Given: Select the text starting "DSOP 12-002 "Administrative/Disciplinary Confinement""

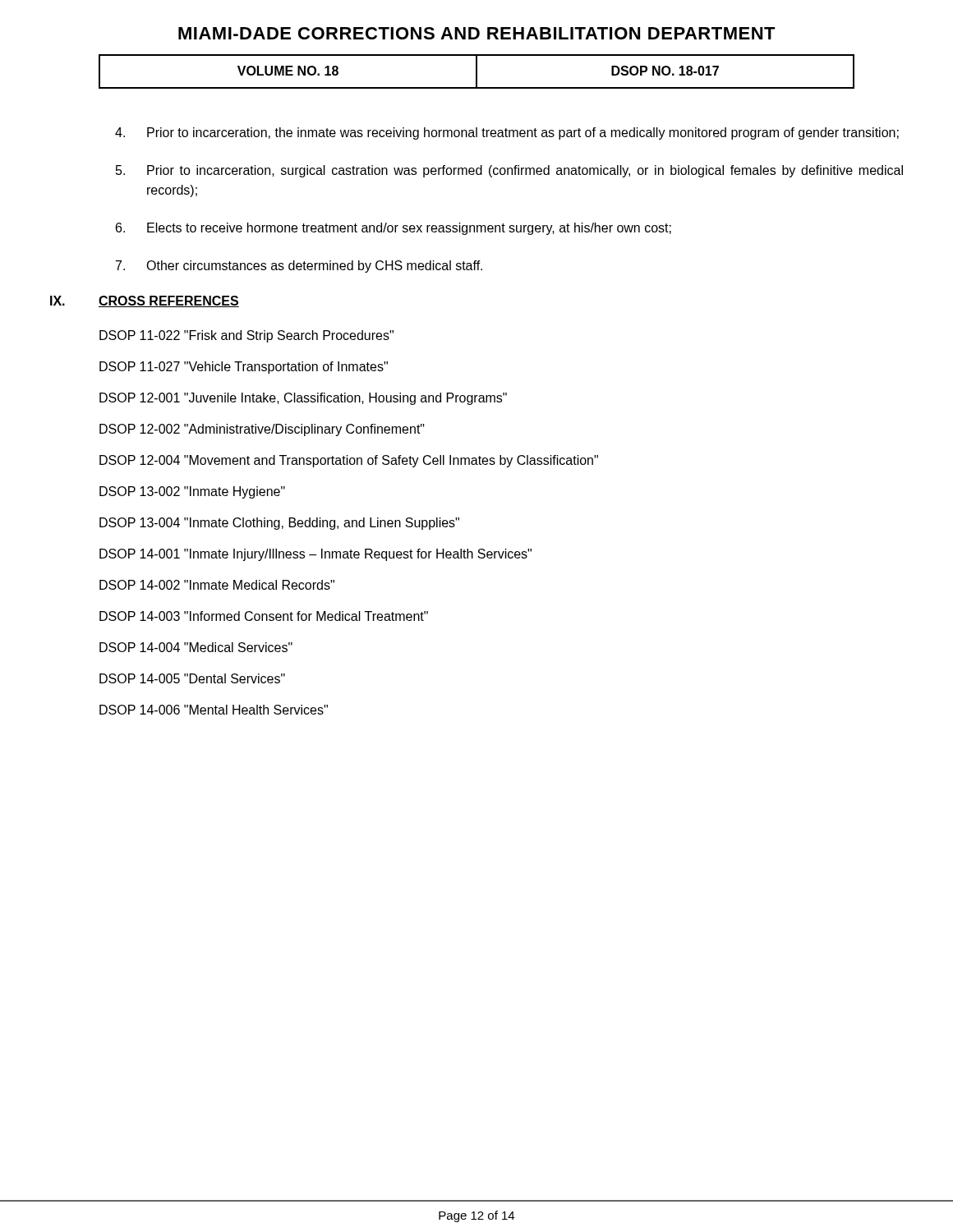Looking at the screenshot, I should coord(262,429).
